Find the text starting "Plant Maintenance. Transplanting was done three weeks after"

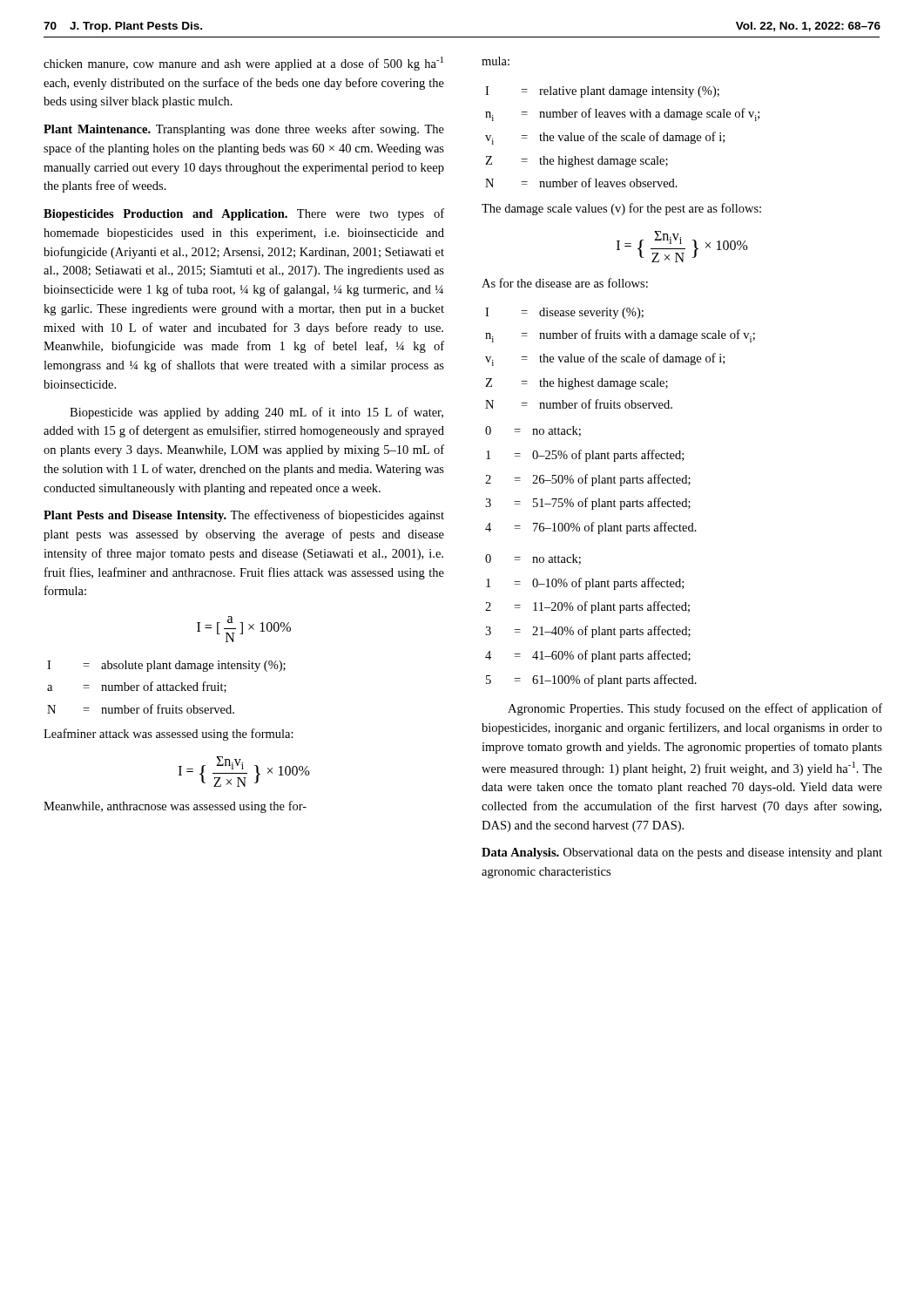point(244,158)
